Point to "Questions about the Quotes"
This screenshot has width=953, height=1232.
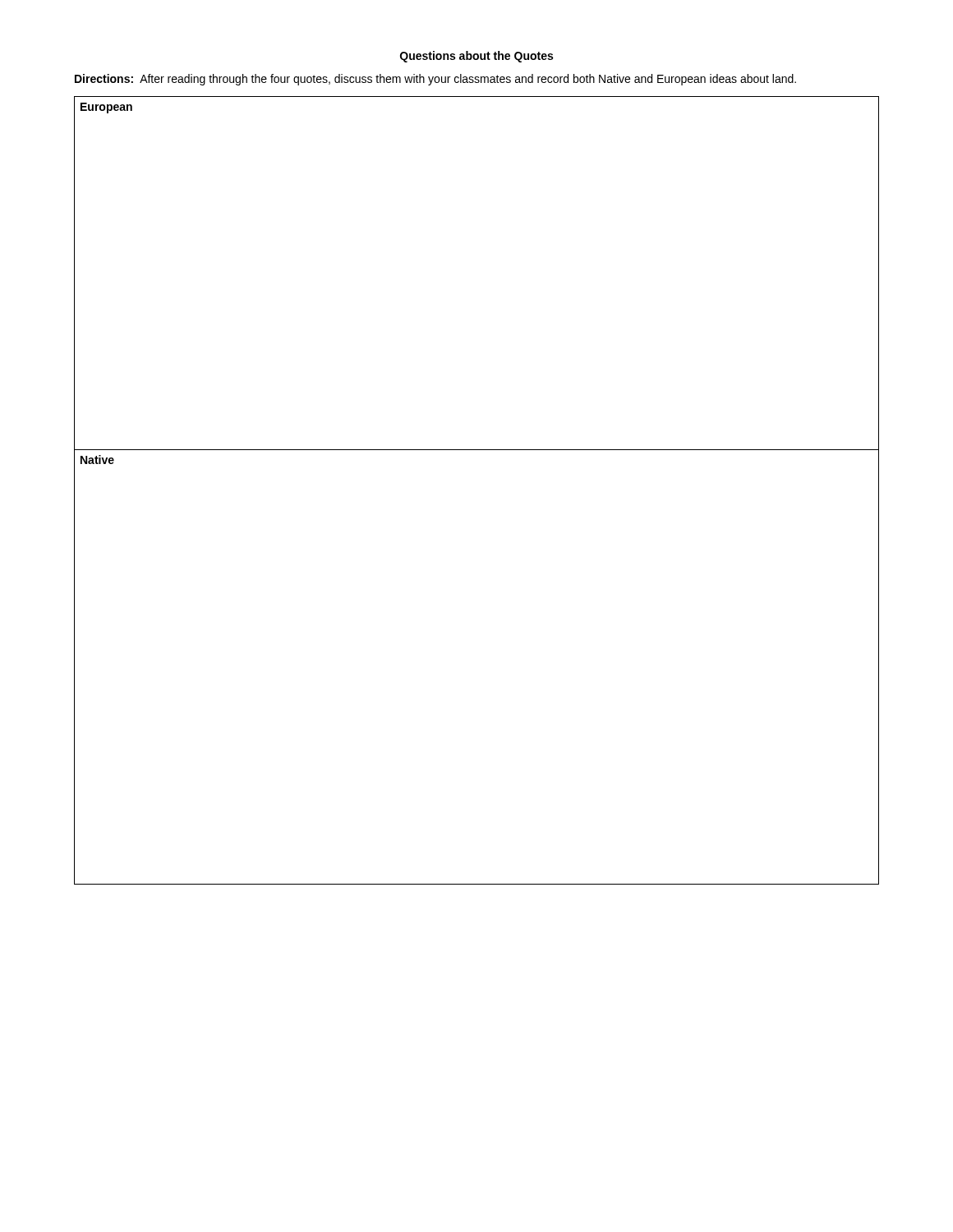(476, 56)
